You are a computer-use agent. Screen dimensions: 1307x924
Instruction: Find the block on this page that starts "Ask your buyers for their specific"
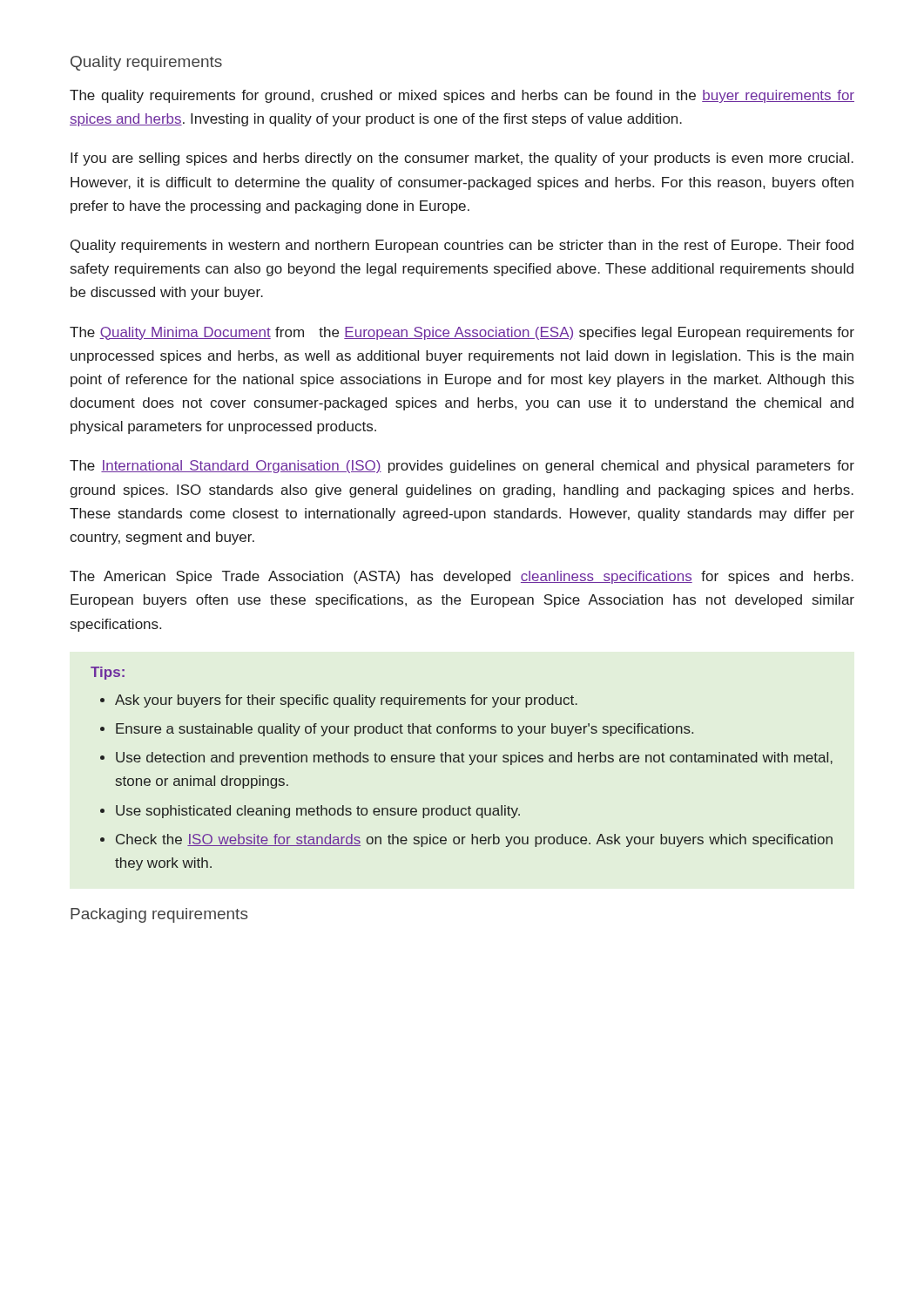click(347, 700)
